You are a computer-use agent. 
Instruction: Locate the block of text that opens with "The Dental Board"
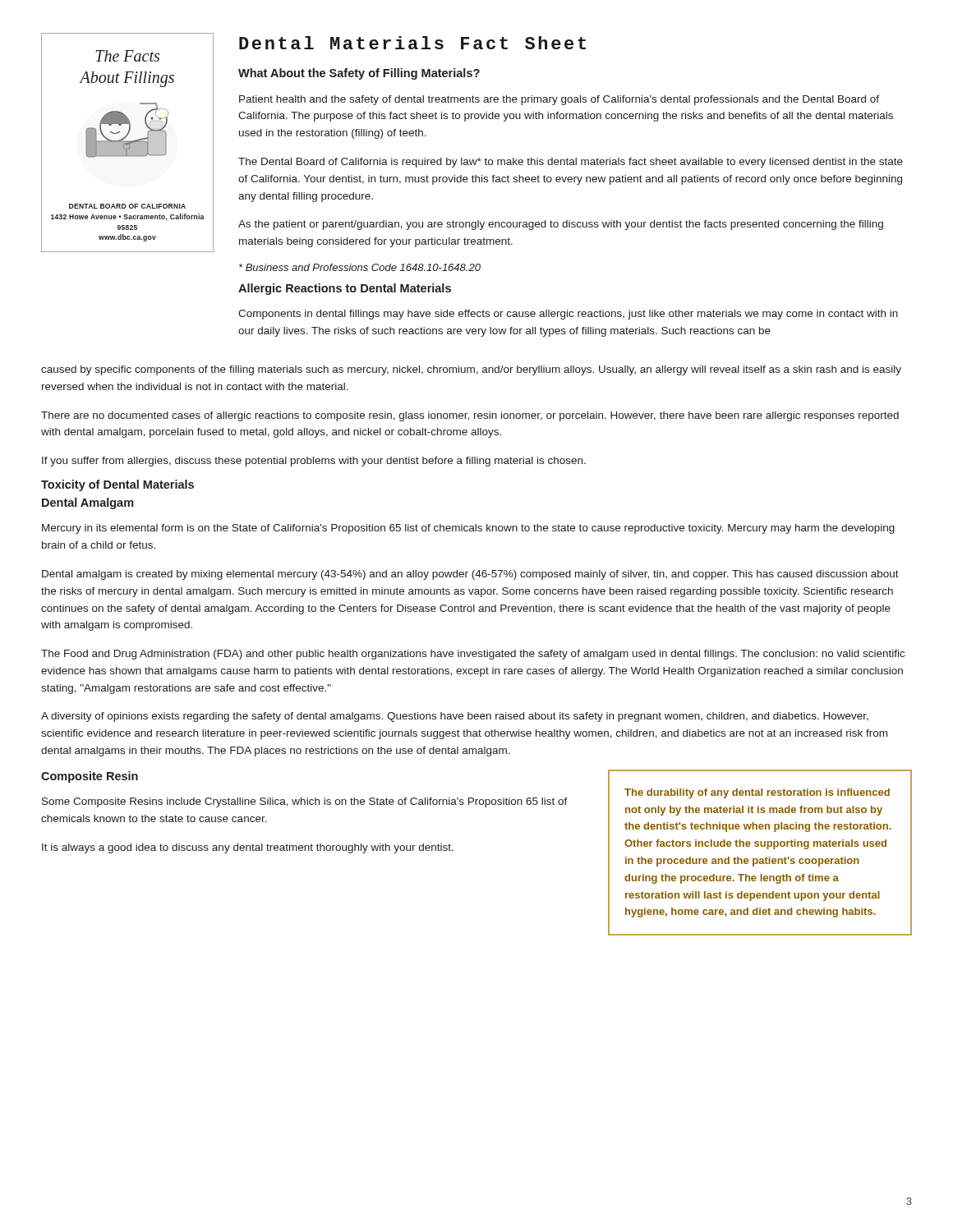[575, 179]
